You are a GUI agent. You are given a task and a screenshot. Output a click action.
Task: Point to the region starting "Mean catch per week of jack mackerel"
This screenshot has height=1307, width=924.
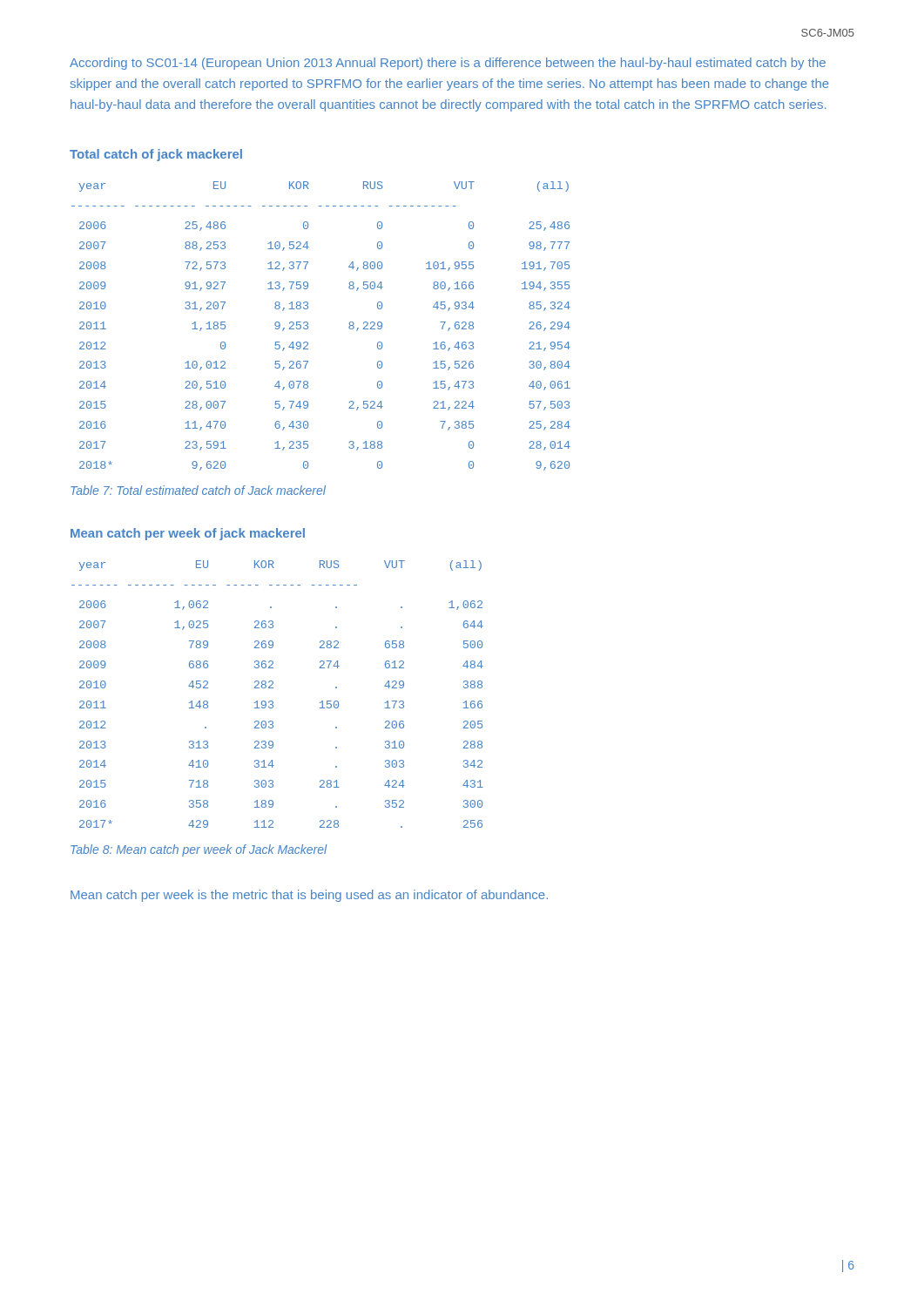click(188, 533)
